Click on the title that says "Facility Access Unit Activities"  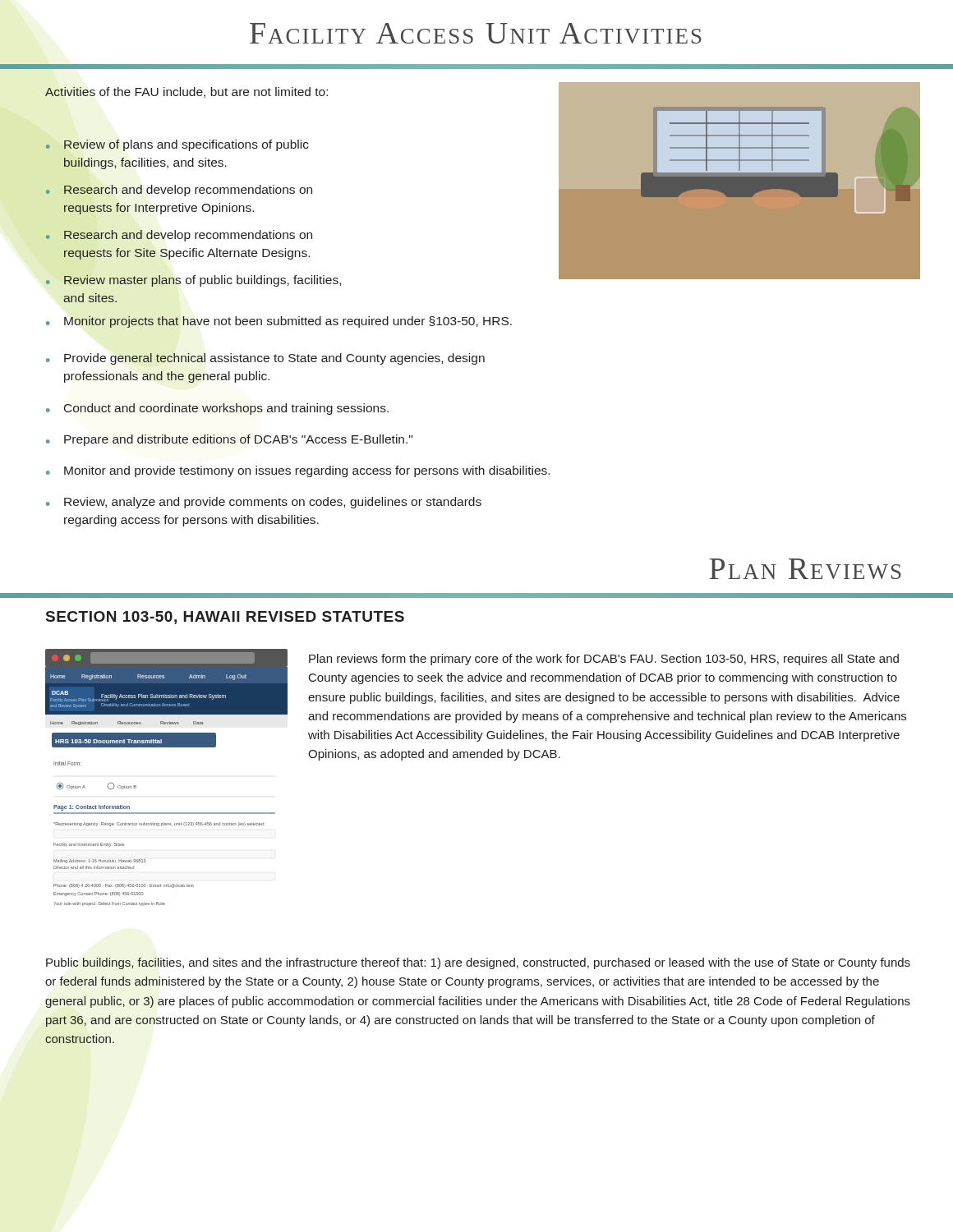476,33
